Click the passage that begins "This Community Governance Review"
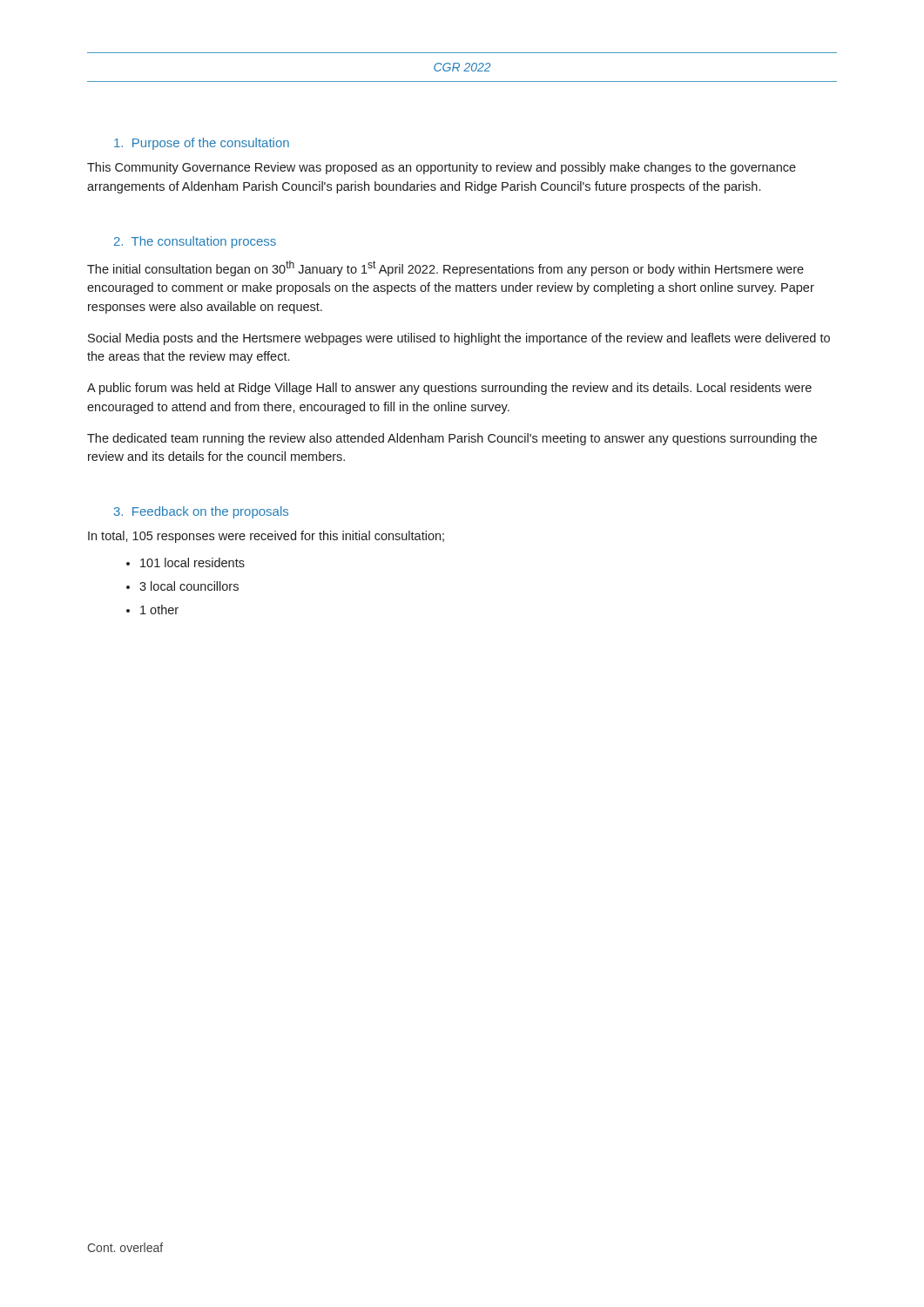Screen dimensions: 1307x924 coord(462,177)
